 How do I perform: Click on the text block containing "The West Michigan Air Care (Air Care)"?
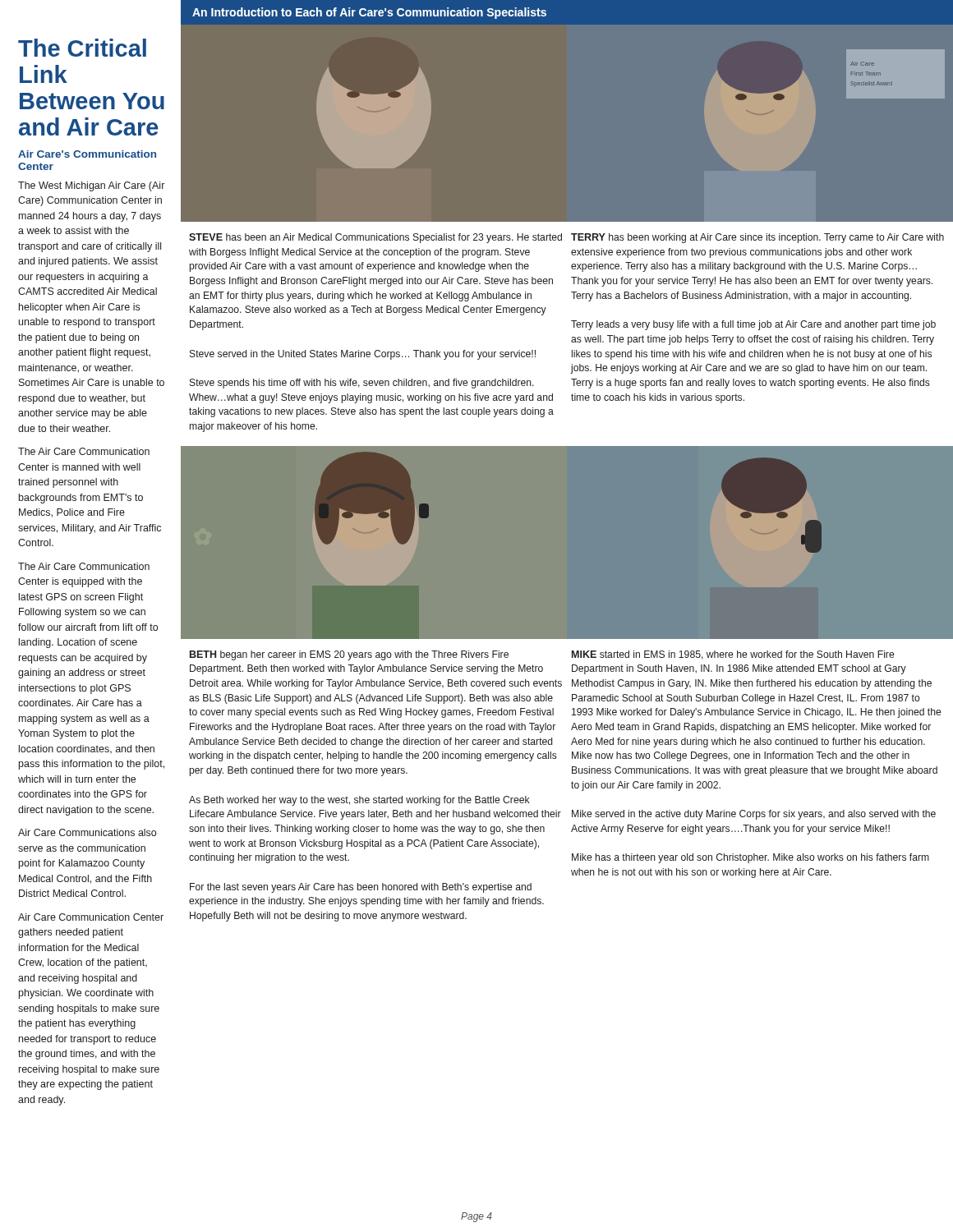point(91,307)
